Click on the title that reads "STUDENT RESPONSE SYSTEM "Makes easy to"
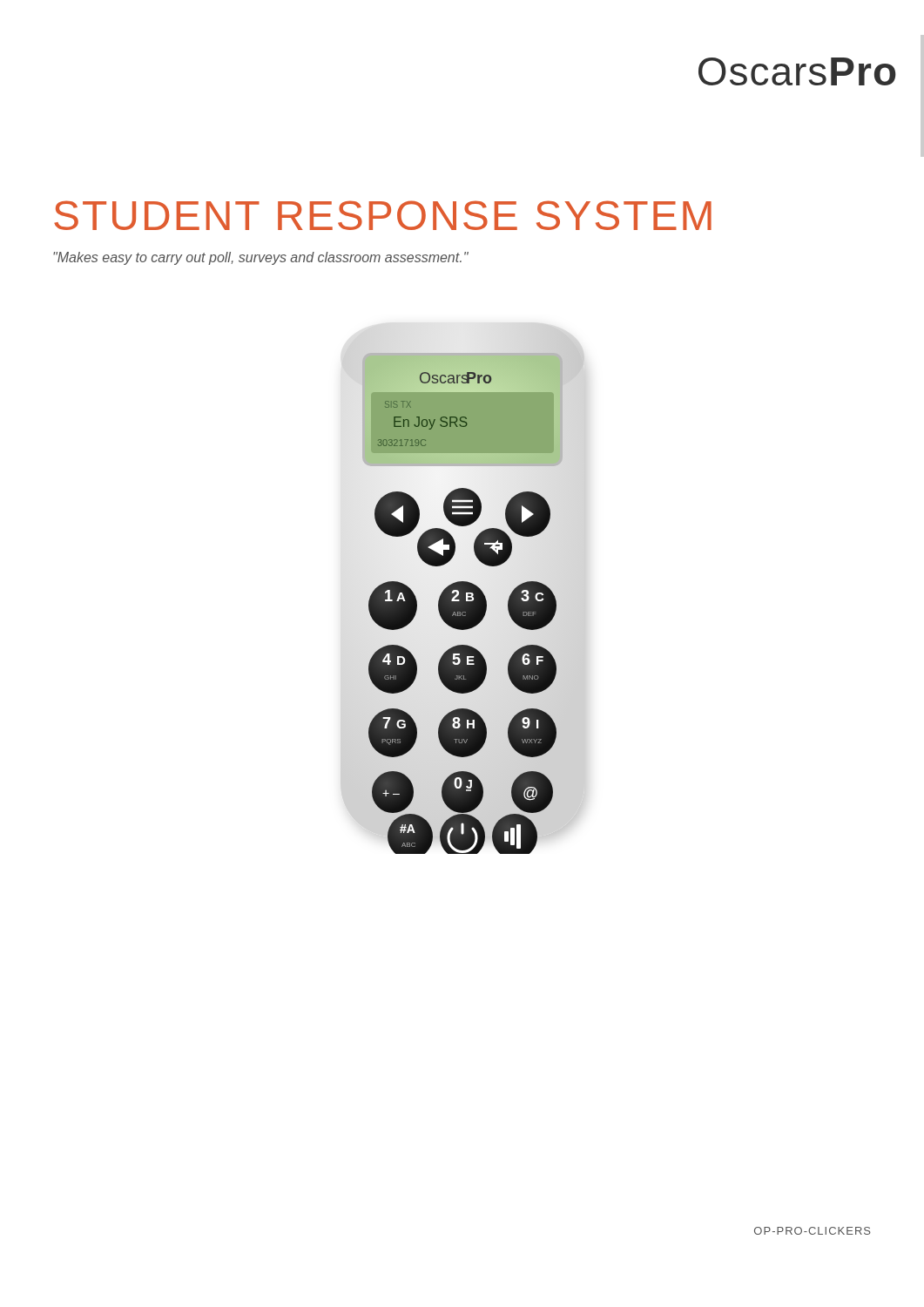Screen dimensions: 1307x924 [384, 229]
